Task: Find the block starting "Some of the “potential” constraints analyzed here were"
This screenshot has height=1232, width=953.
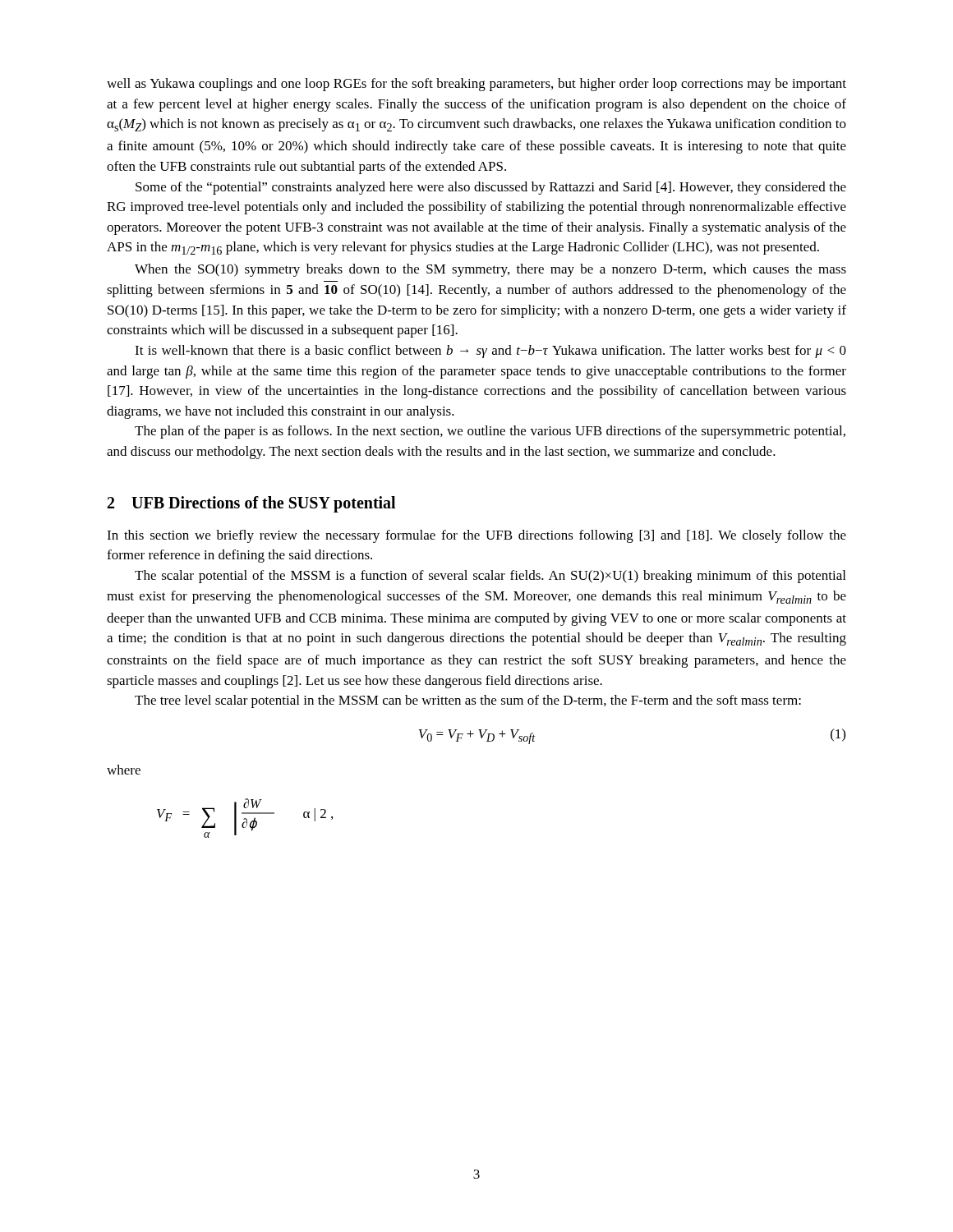Action: pyautogui.click(x=476, y=218)
